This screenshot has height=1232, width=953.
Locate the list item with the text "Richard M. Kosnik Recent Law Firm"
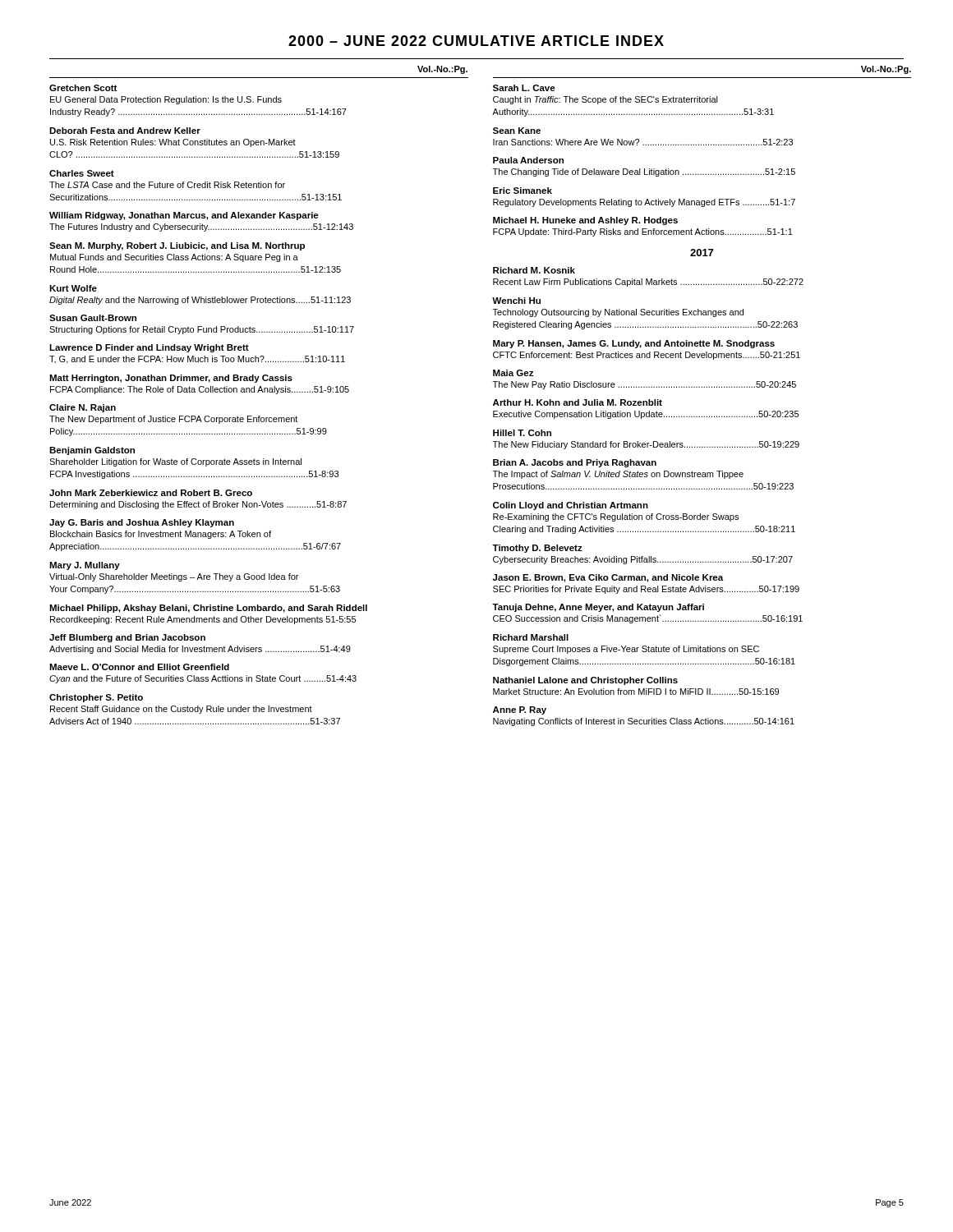coord(702,277)
